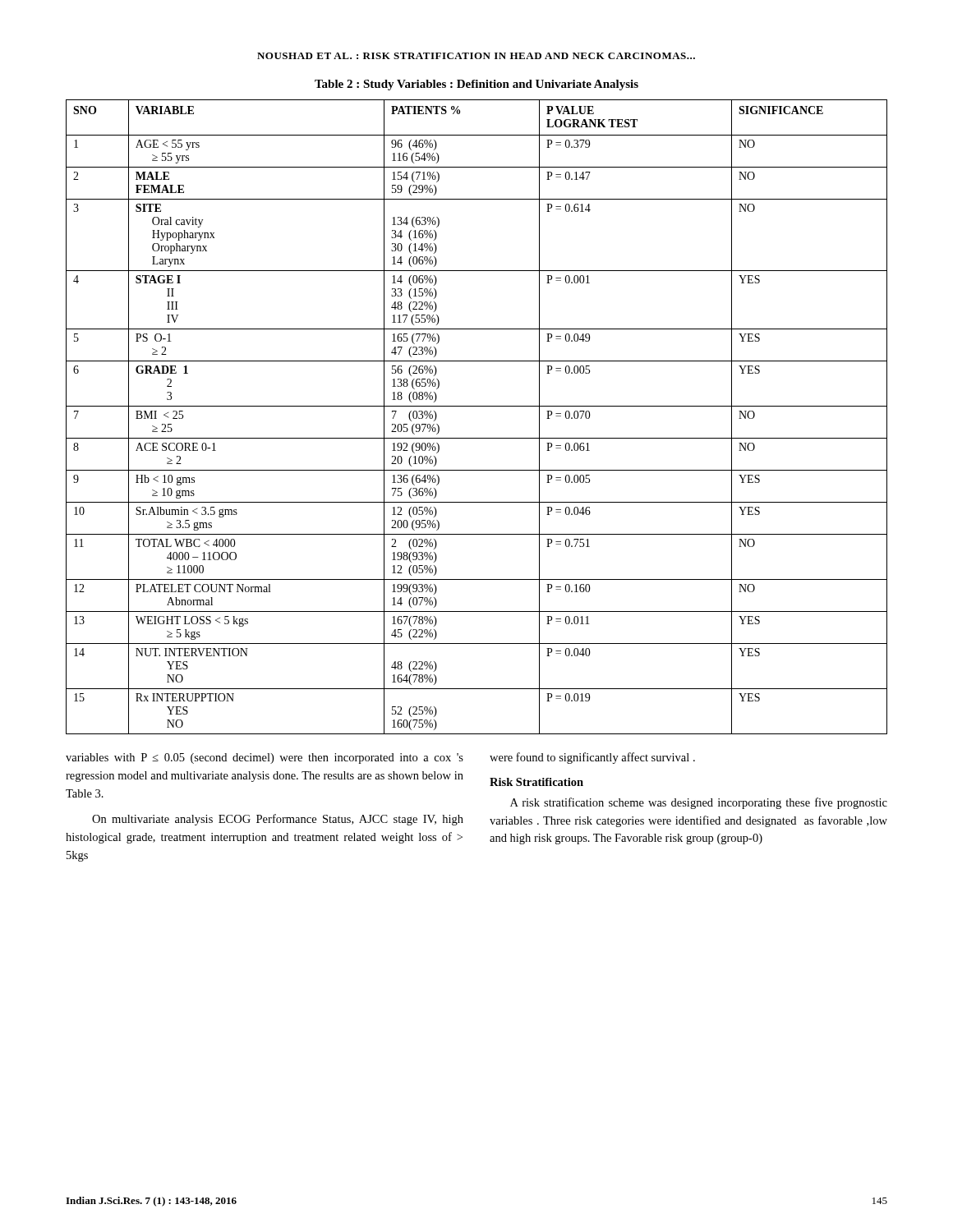Click on the text starting "Risk Stratification"

click(536, 782)
